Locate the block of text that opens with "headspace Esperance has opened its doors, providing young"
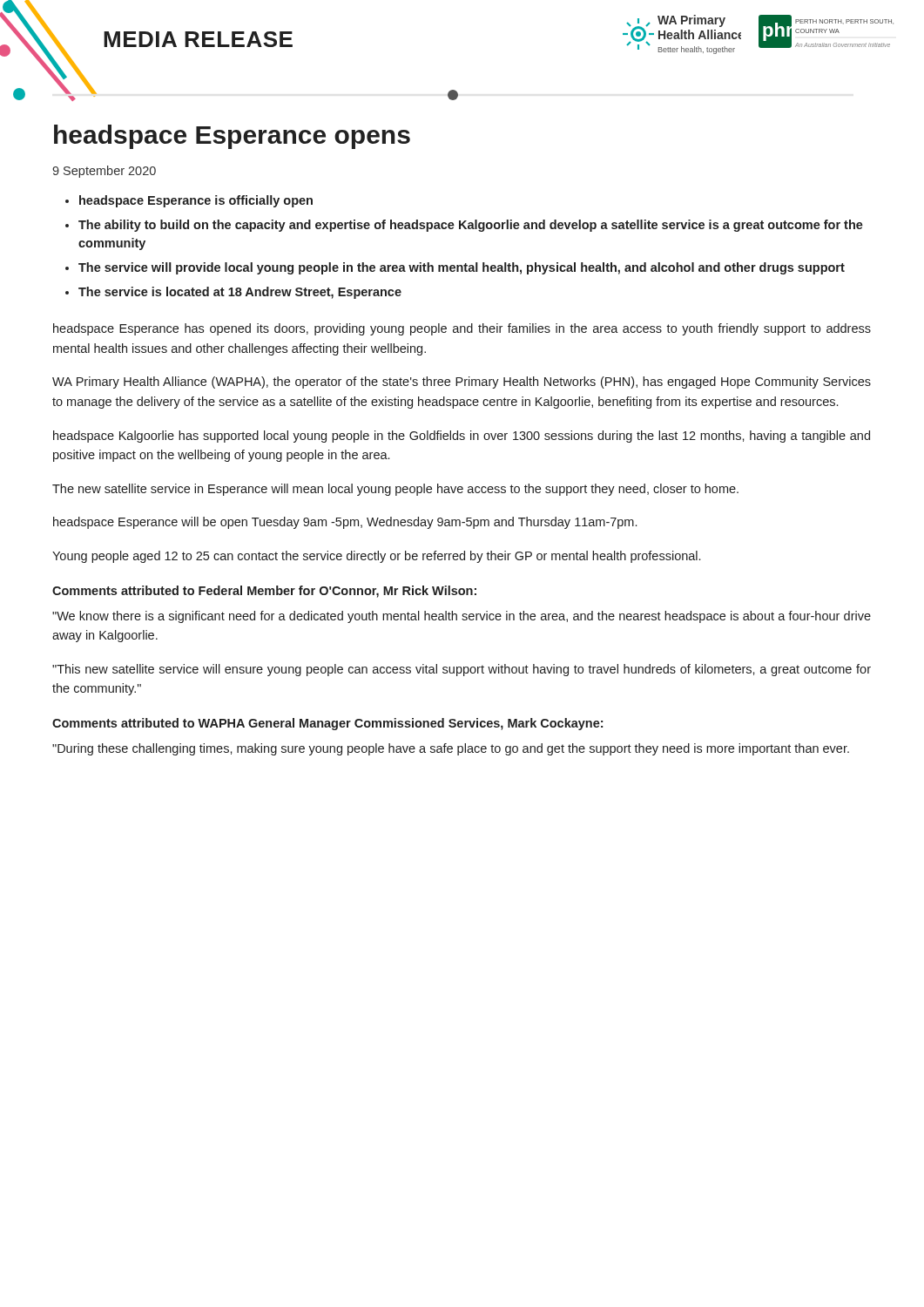Image resolution: width=924 pixels, height=1307 pixels. [462, 338]
